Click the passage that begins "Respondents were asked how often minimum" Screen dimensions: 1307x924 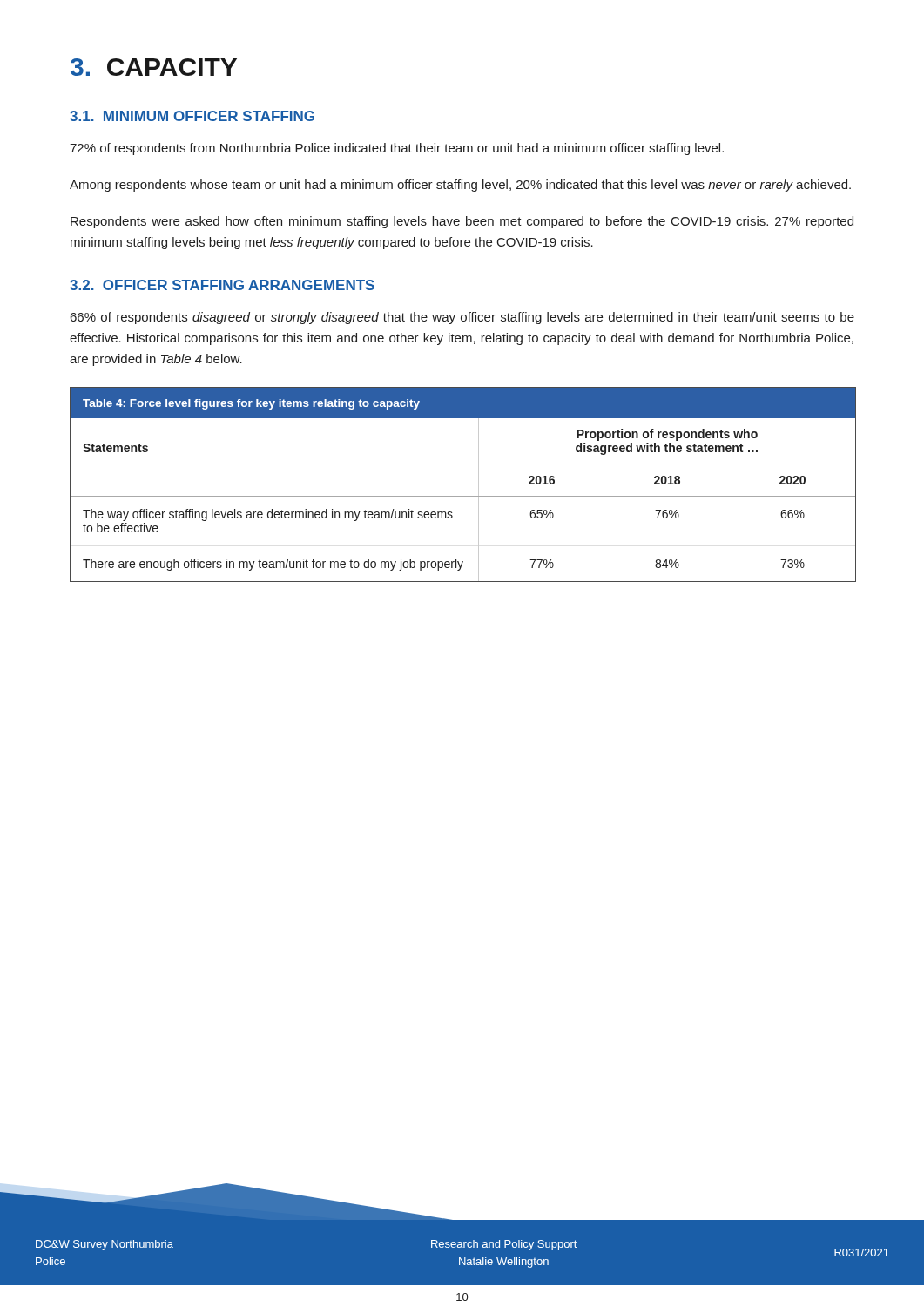[x=462, y=231]
